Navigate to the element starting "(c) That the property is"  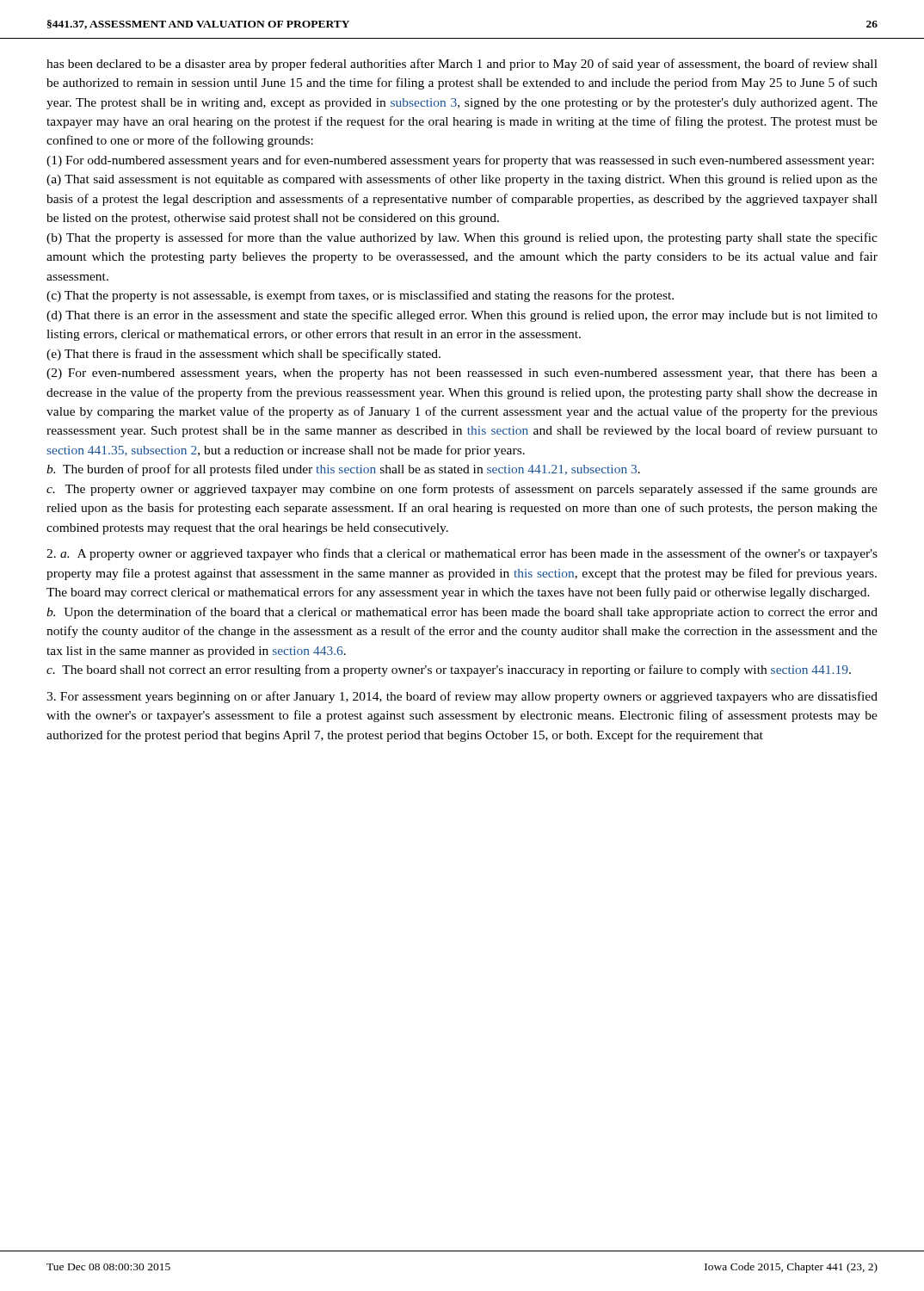point(462,296)
